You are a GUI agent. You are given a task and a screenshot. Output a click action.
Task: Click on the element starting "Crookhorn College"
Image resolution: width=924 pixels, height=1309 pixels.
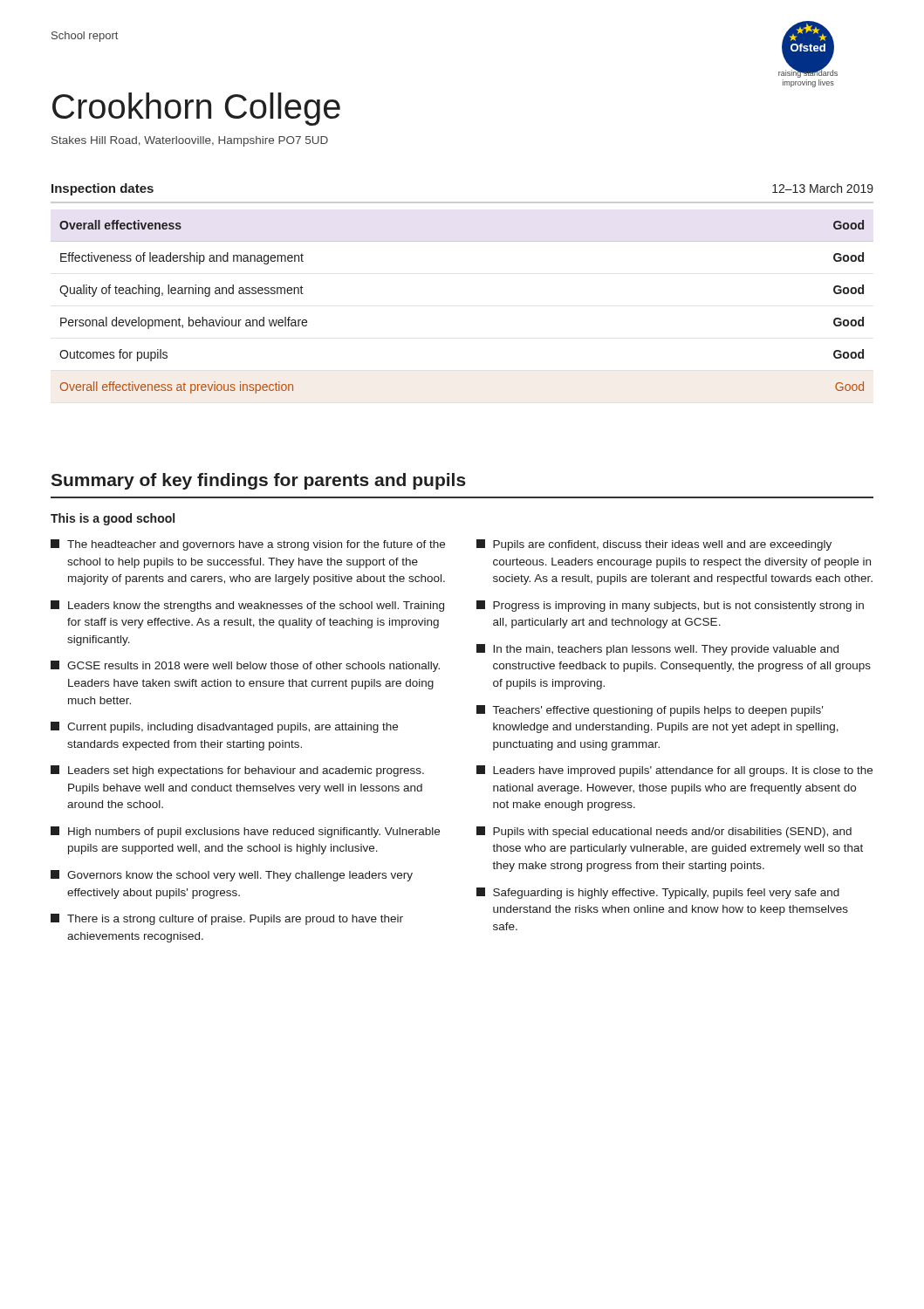pyautogui.click(x=196, y=106)
